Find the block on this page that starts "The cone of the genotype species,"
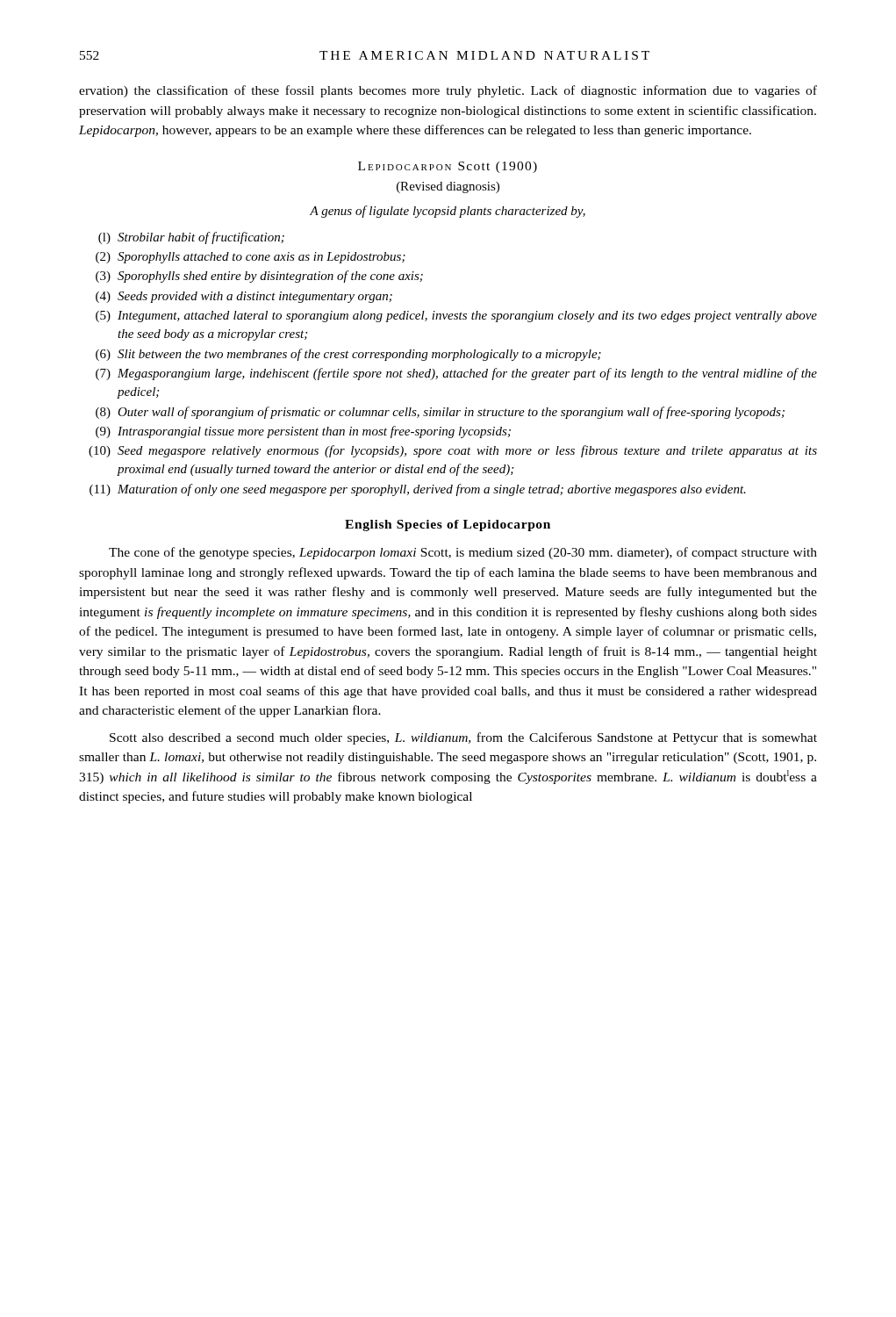896x1317 pixels. click(448, 632)
